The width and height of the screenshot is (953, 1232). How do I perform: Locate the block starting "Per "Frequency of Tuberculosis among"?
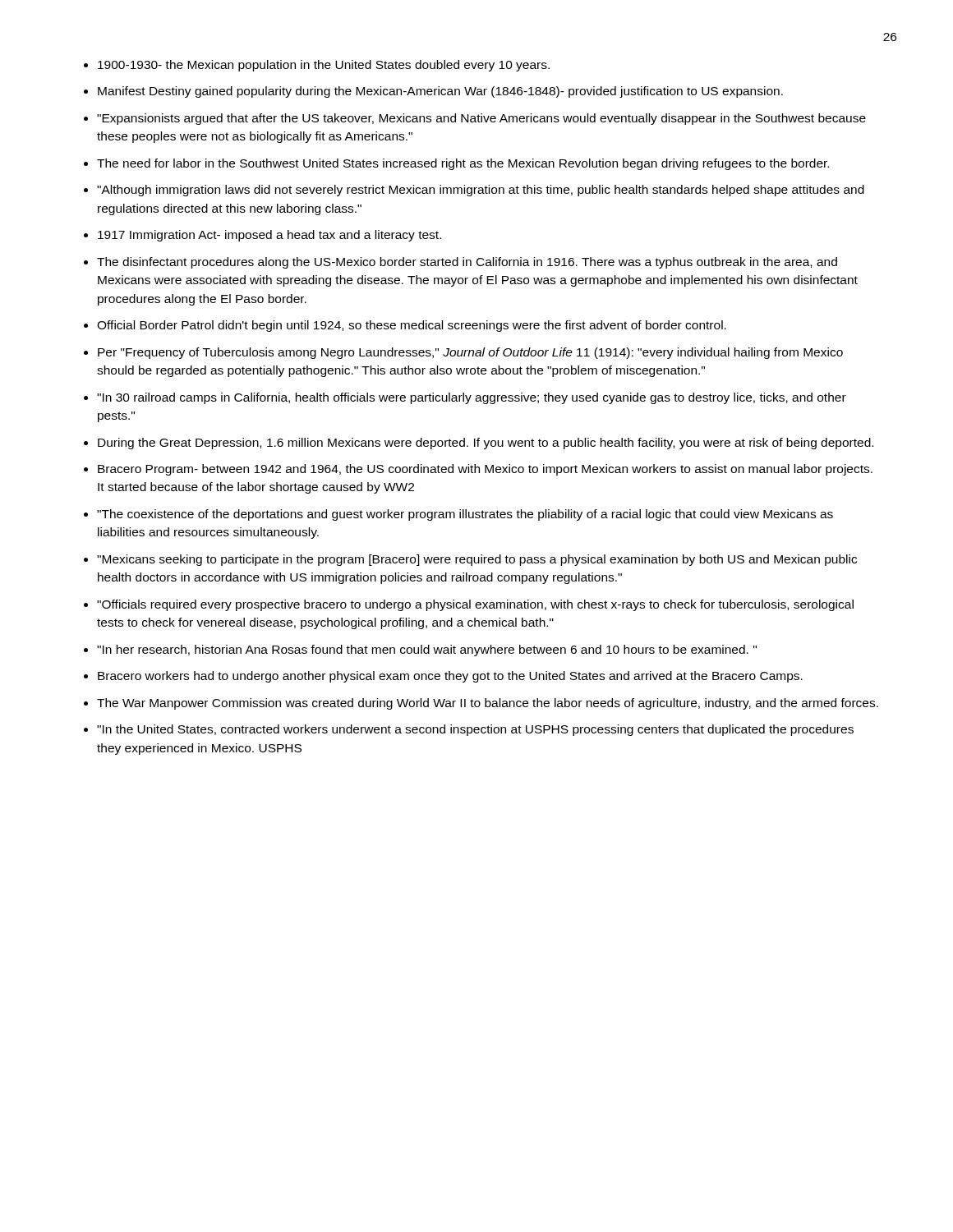(x=470, y=361)
